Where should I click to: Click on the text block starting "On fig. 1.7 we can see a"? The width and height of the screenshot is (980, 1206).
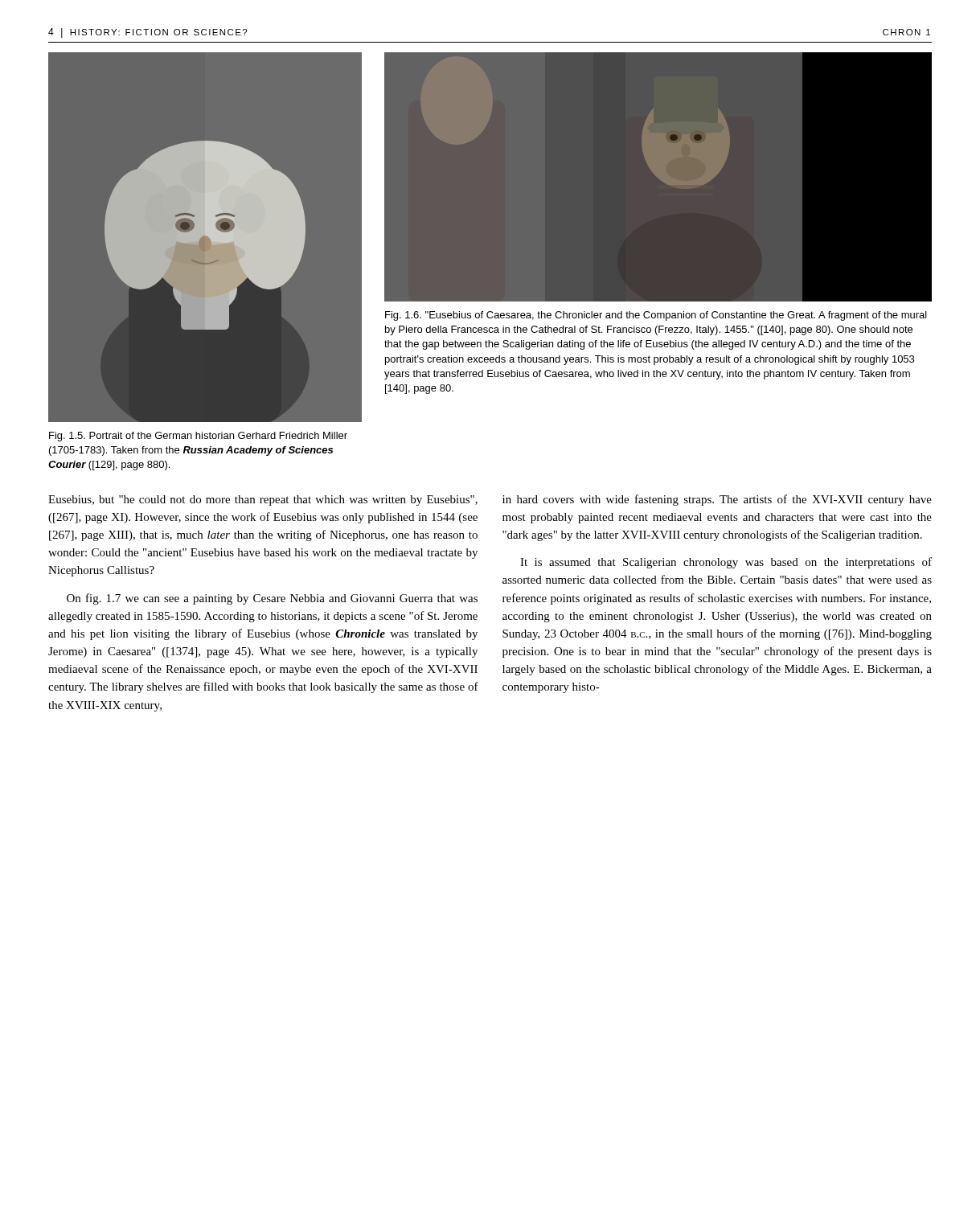tap(263, 651)
